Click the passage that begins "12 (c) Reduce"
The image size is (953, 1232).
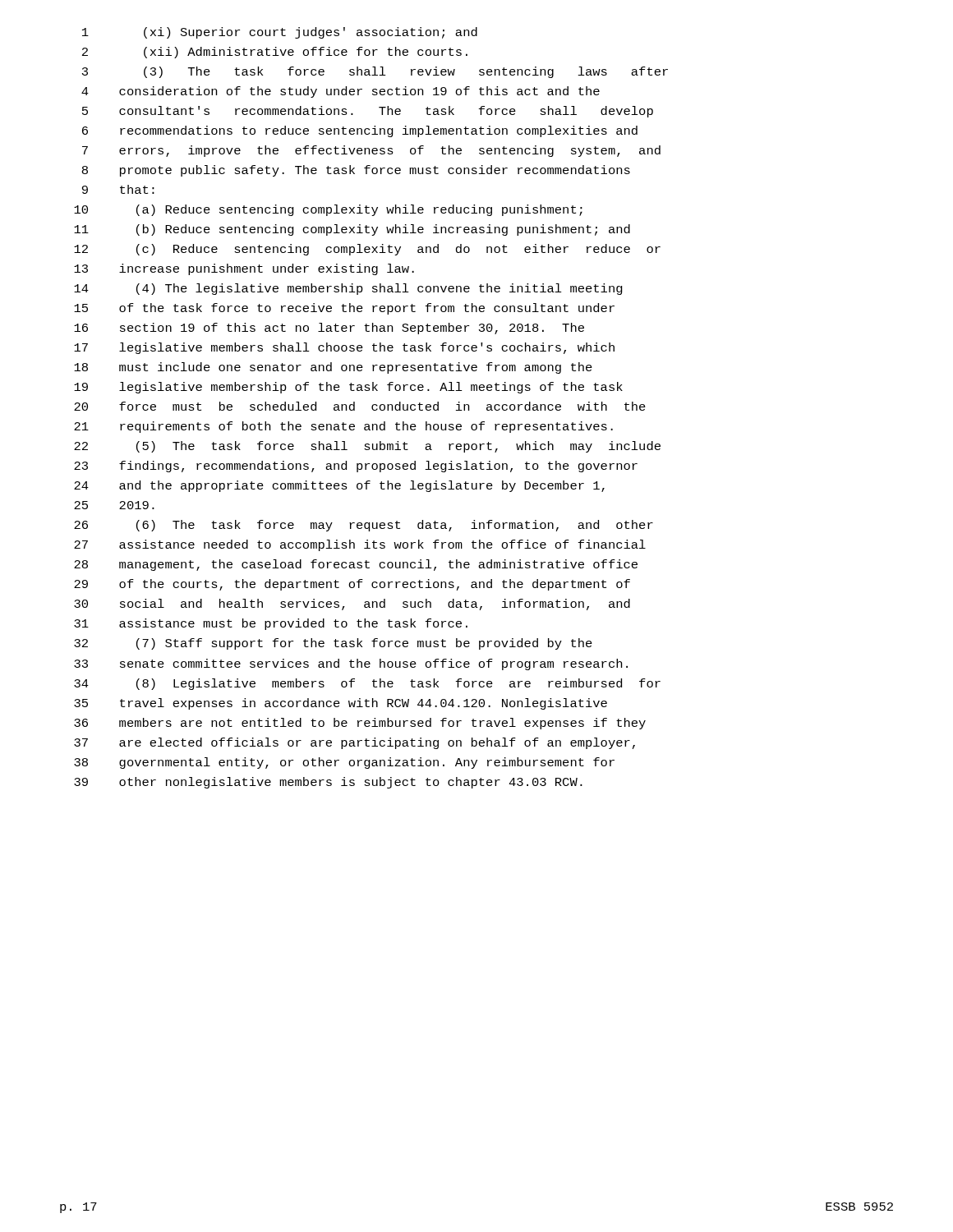click(x=476, y=250)
